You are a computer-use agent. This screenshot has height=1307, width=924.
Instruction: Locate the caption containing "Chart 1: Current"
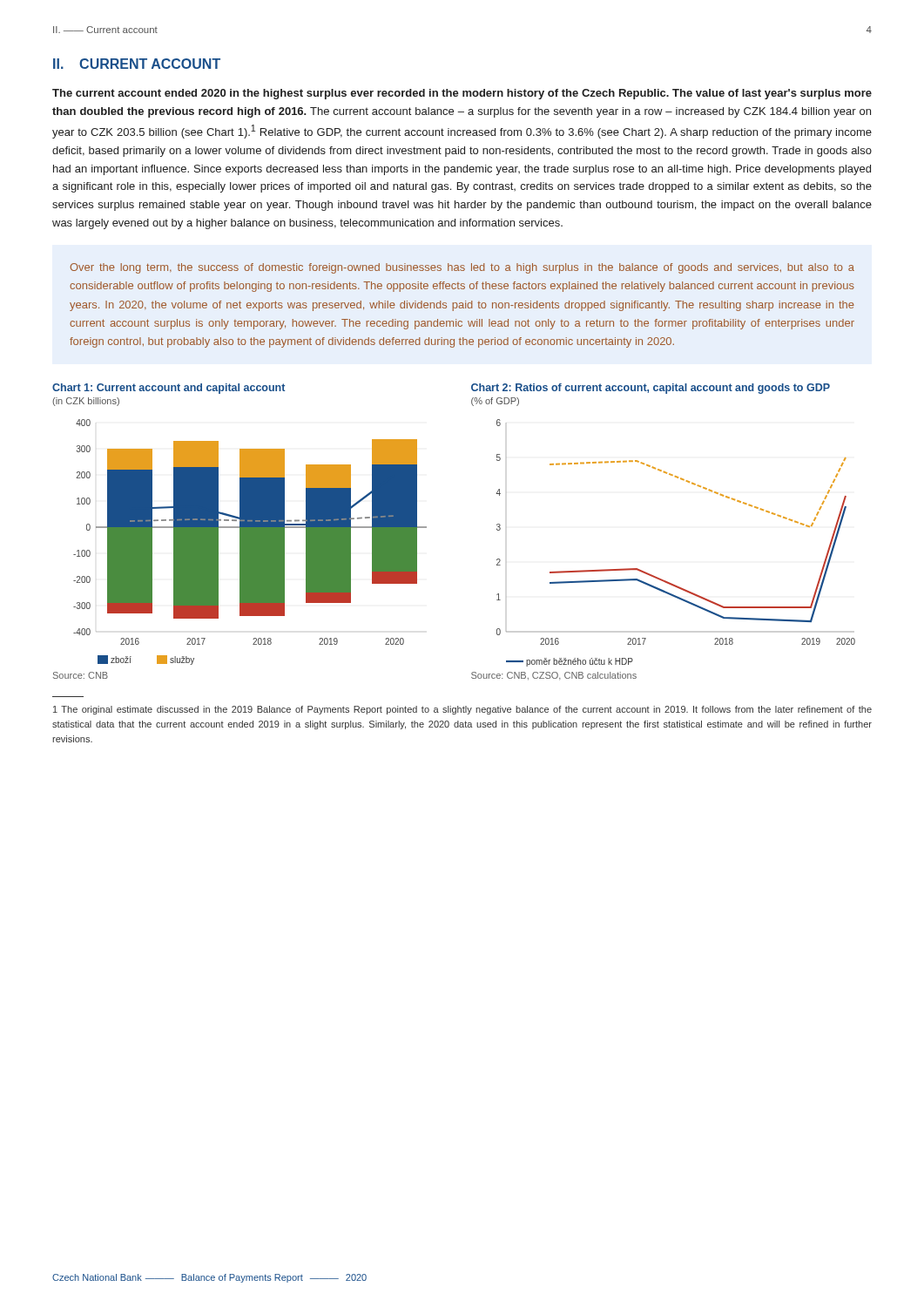coord(253,394)
